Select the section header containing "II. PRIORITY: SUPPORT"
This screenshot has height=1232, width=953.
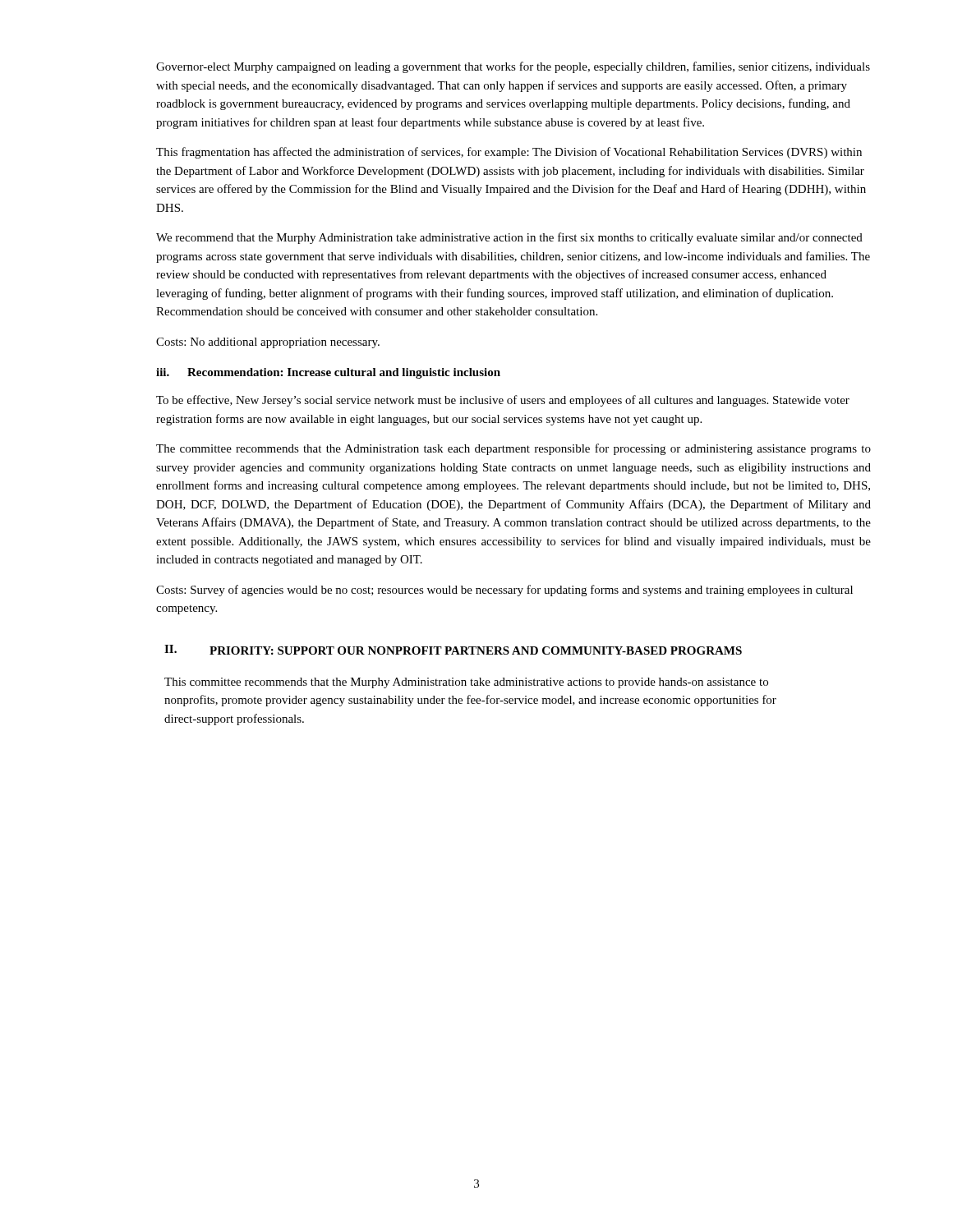(x=453, y=650)
